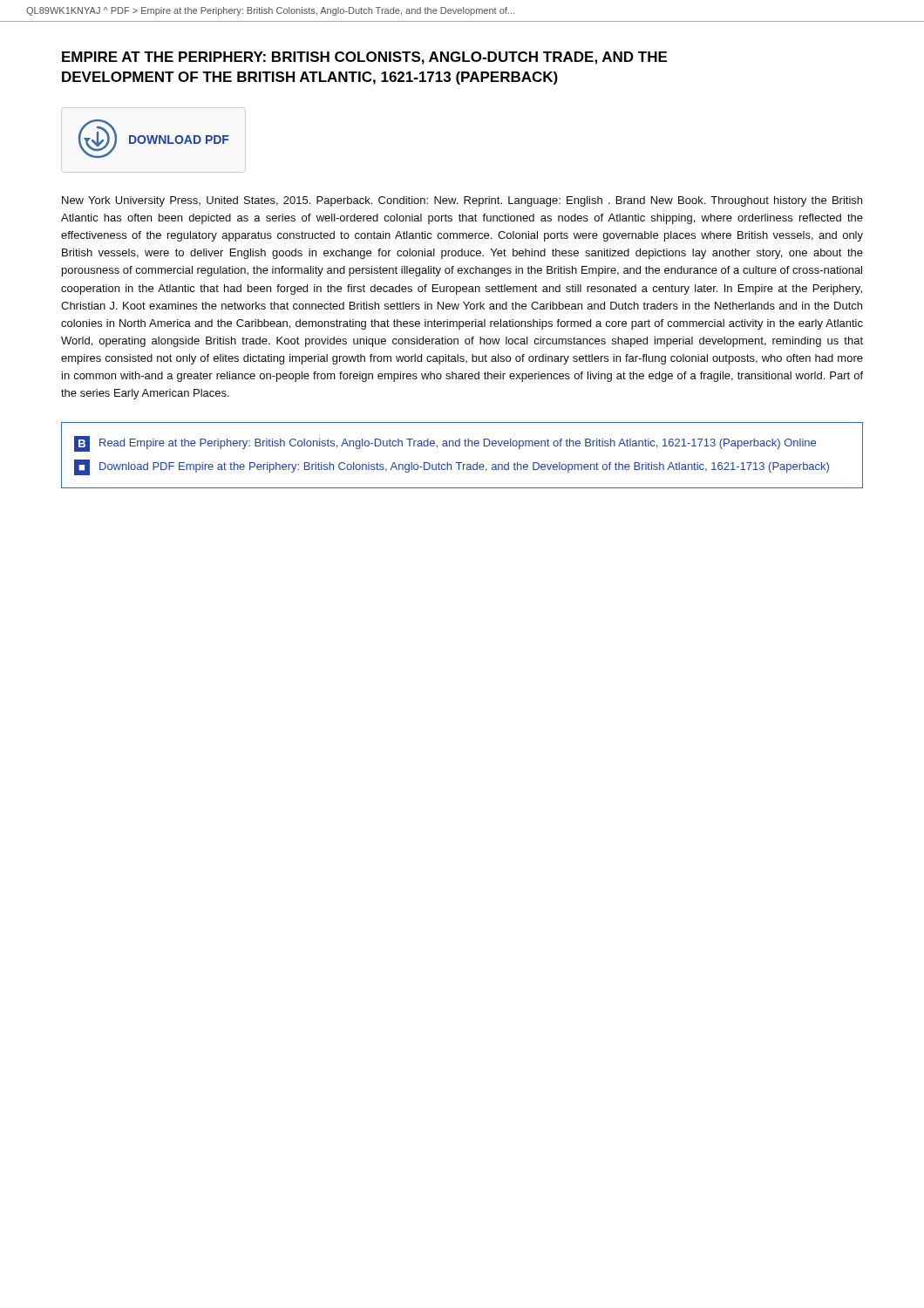Locate the text block containing "New York University Press, United States,"

coord(462,297)
